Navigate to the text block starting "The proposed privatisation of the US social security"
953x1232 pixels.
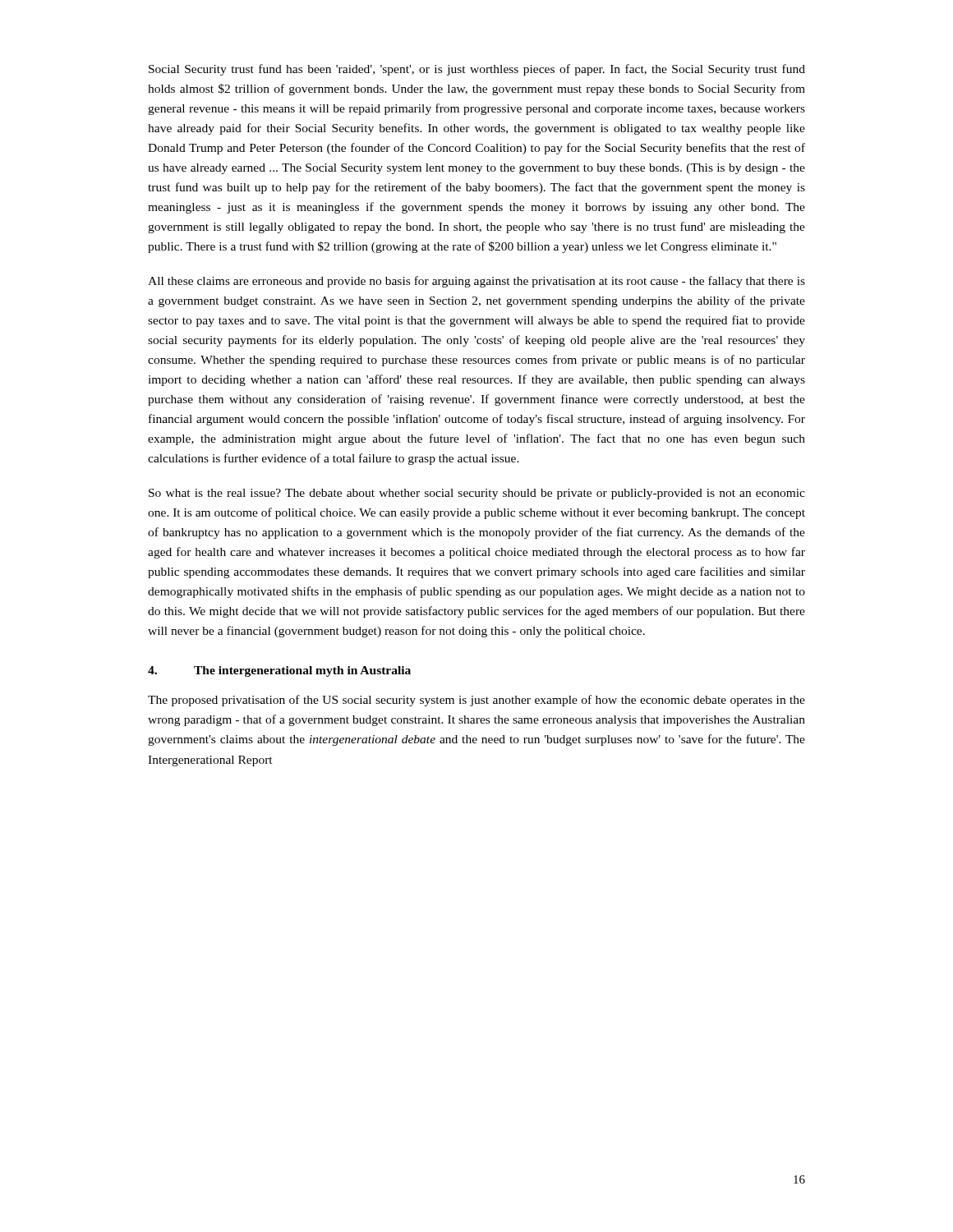[x=476, y=729]
